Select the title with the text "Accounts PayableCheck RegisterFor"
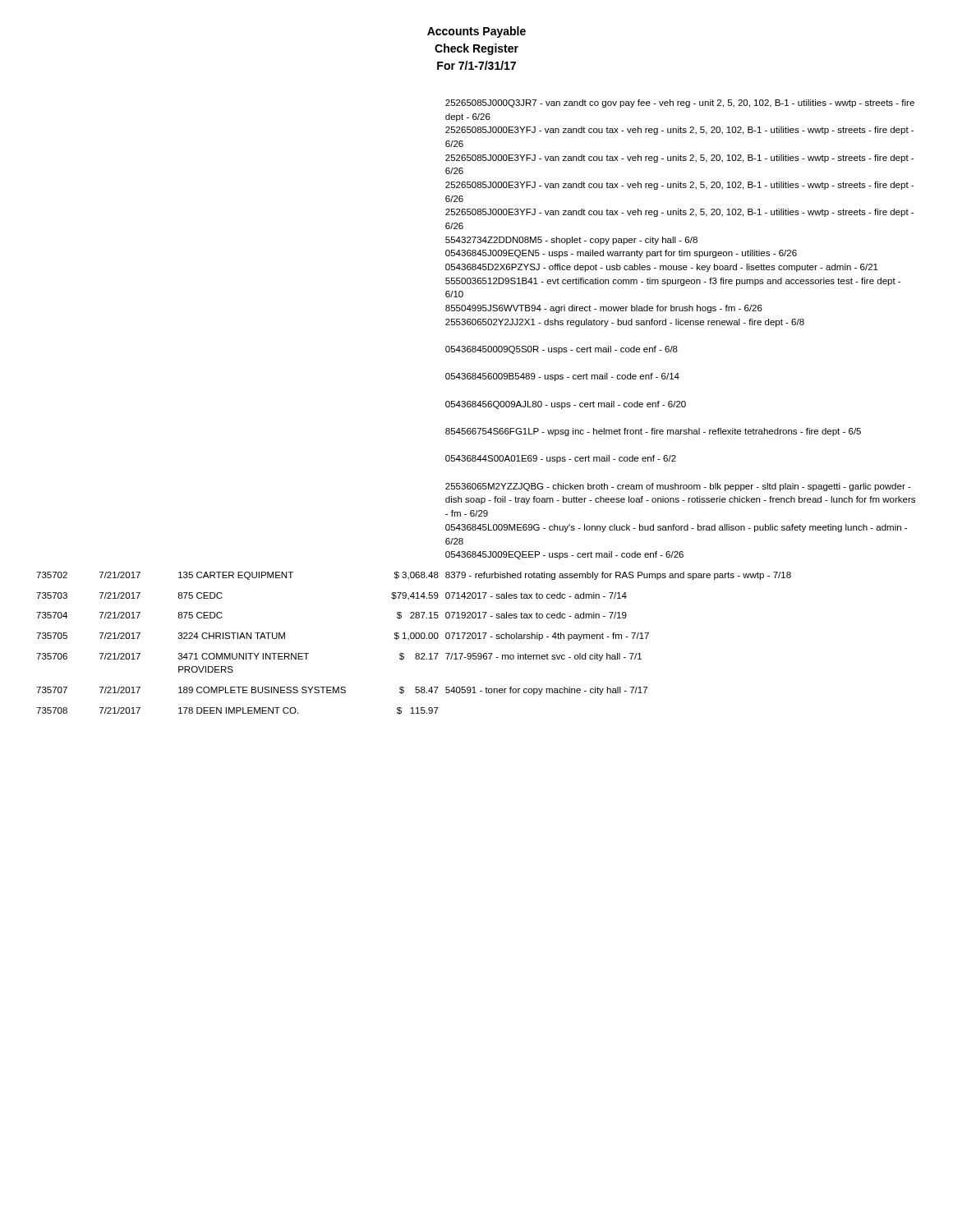The width and height of the screenshot is (953, 1232). [476, 48]
